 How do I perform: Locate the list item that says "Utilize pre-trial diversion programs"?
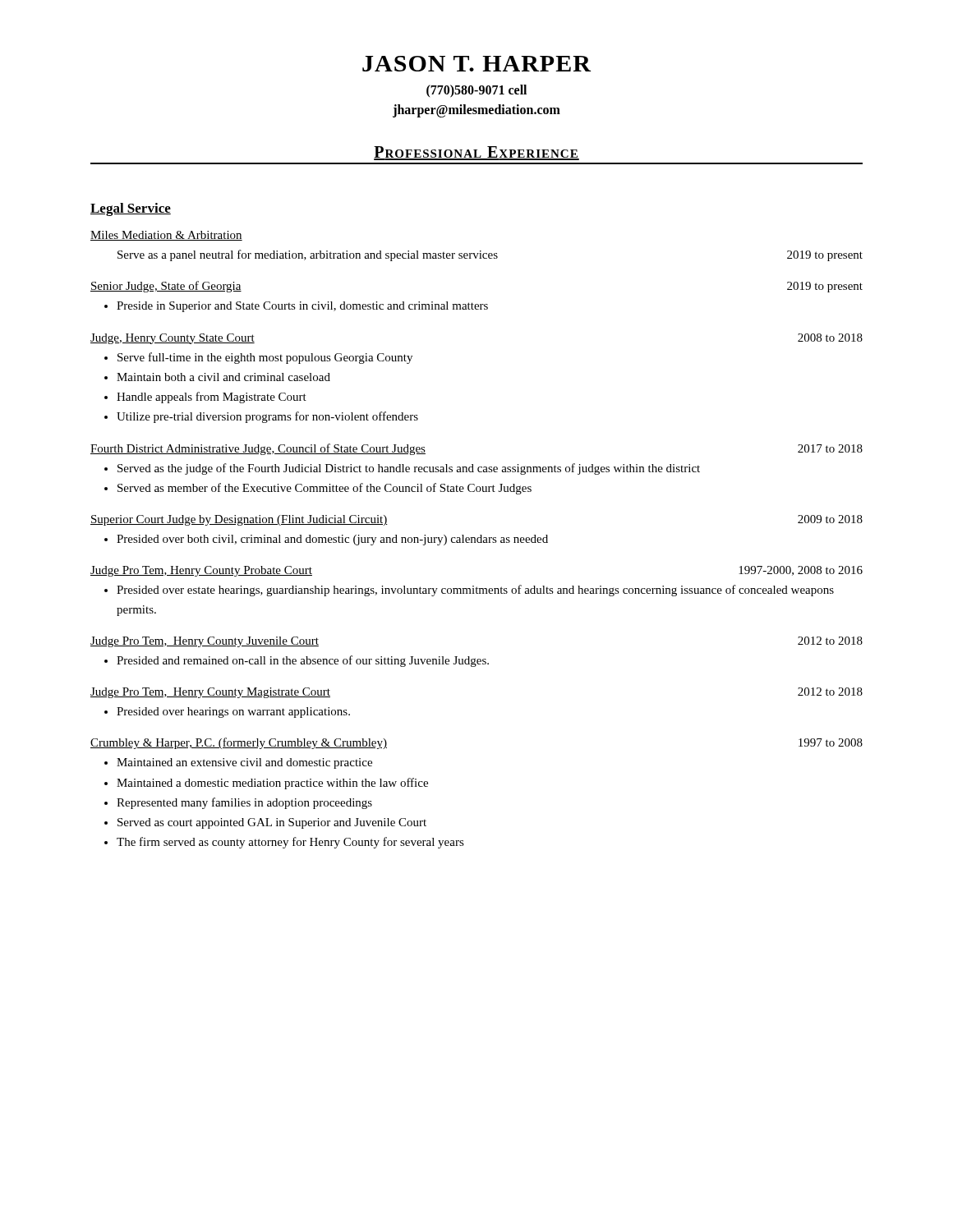point(267,417)
